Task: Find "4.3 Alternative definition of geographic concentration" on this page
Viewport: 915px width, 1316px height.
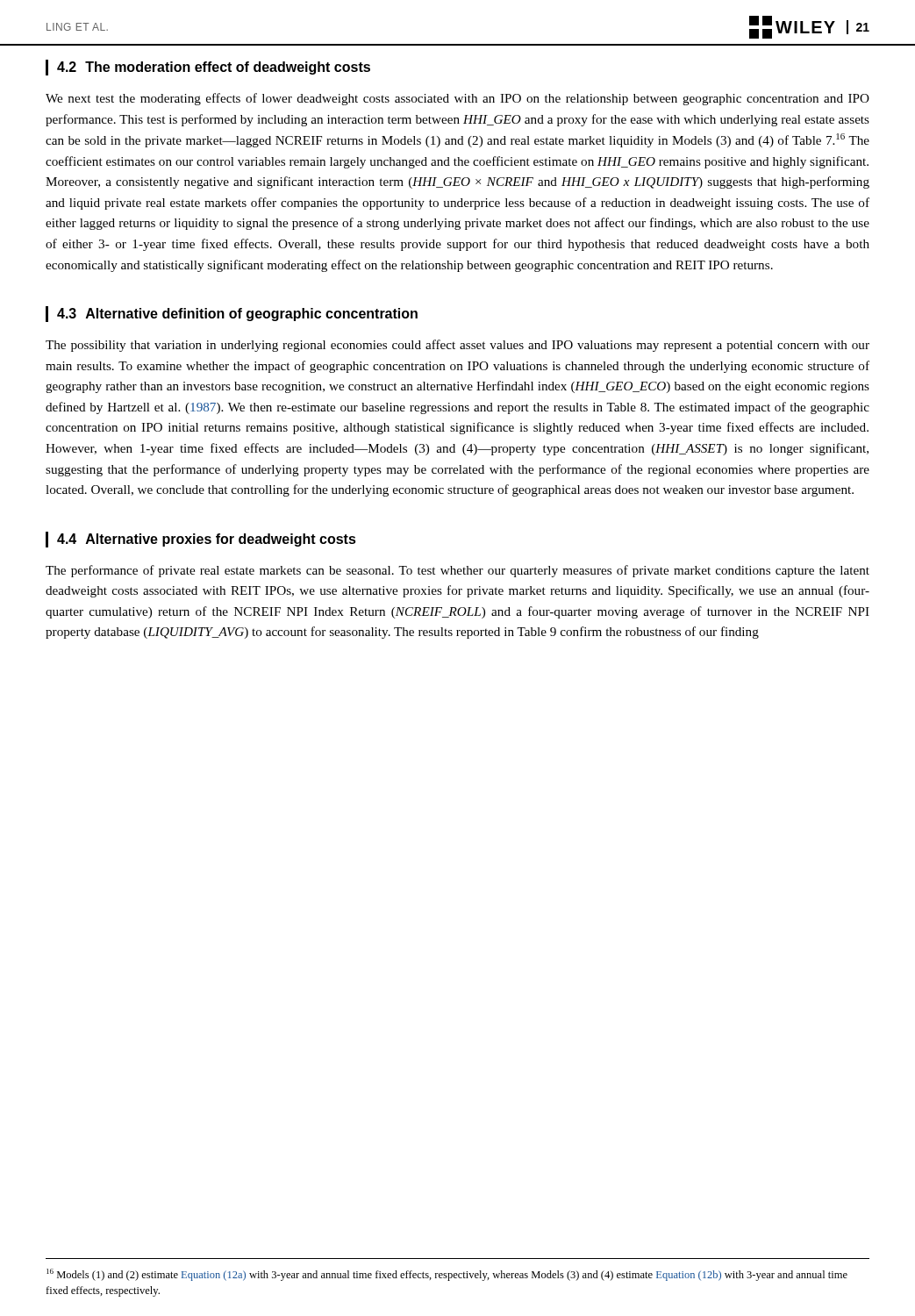Action: point(238,314)
